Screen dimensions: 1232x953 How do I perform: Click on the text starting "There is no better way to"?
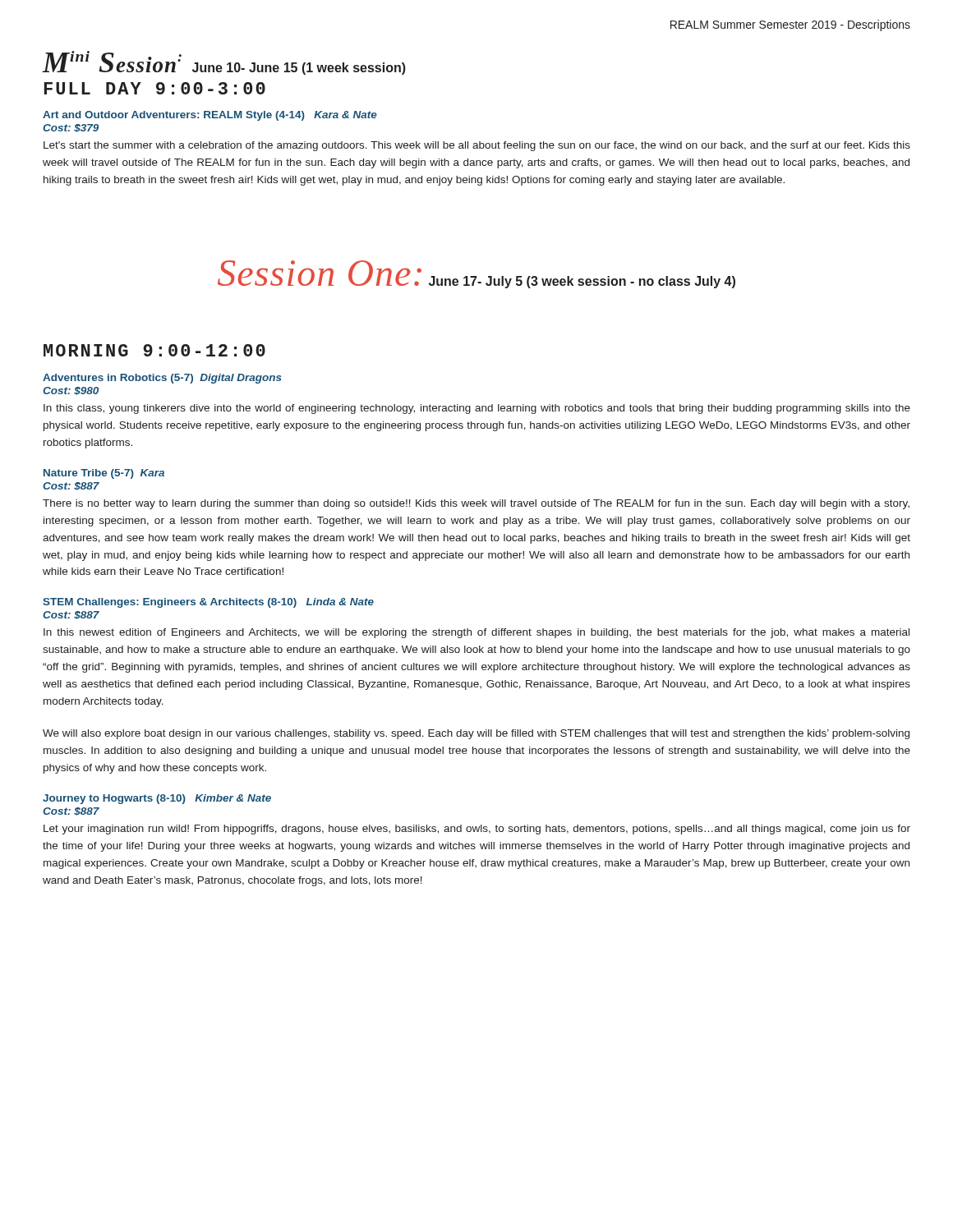(x=476, y=537)
